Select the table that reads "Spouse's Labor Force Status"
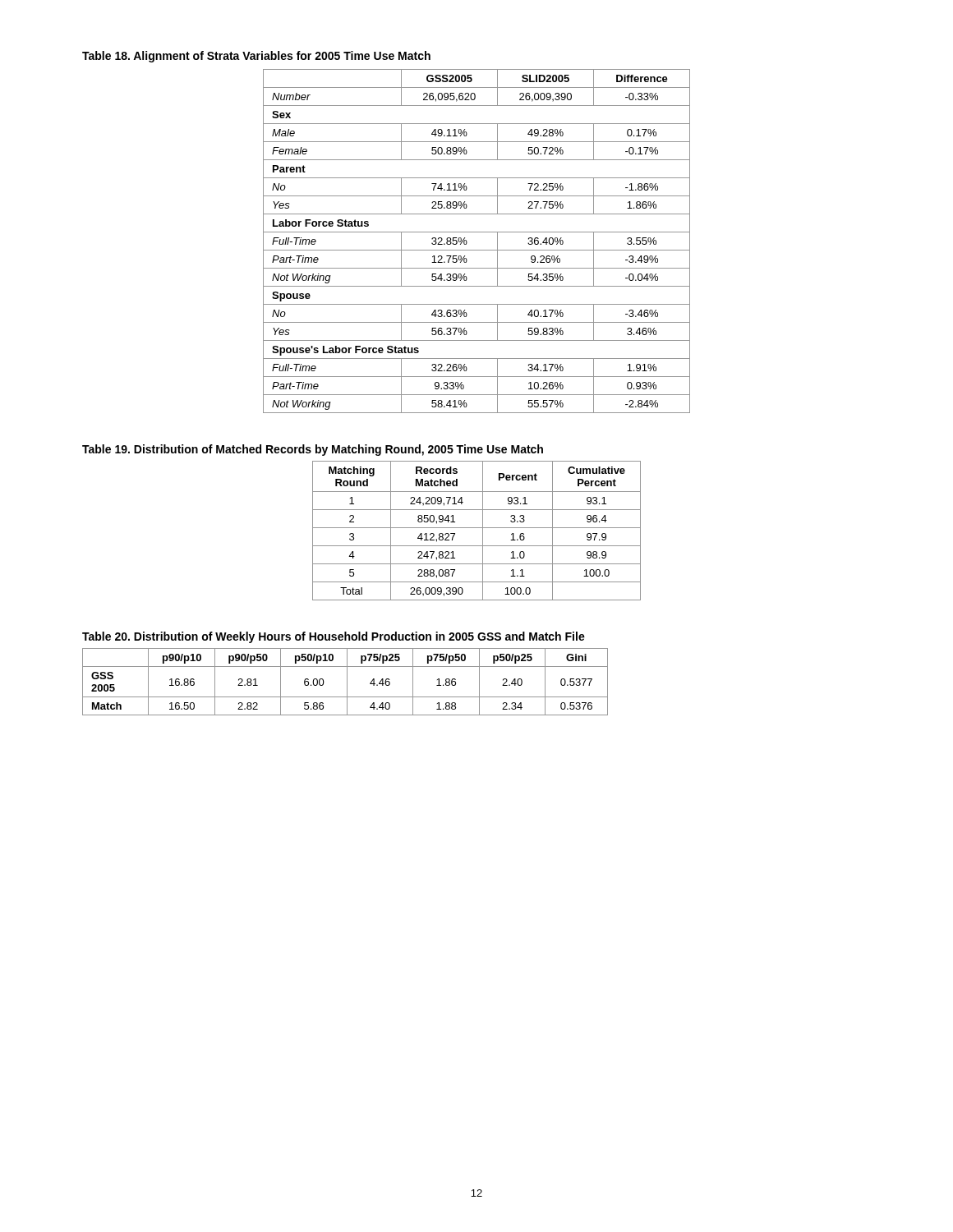This screenshot has height=1232, width=953. (x=476, y=241)
